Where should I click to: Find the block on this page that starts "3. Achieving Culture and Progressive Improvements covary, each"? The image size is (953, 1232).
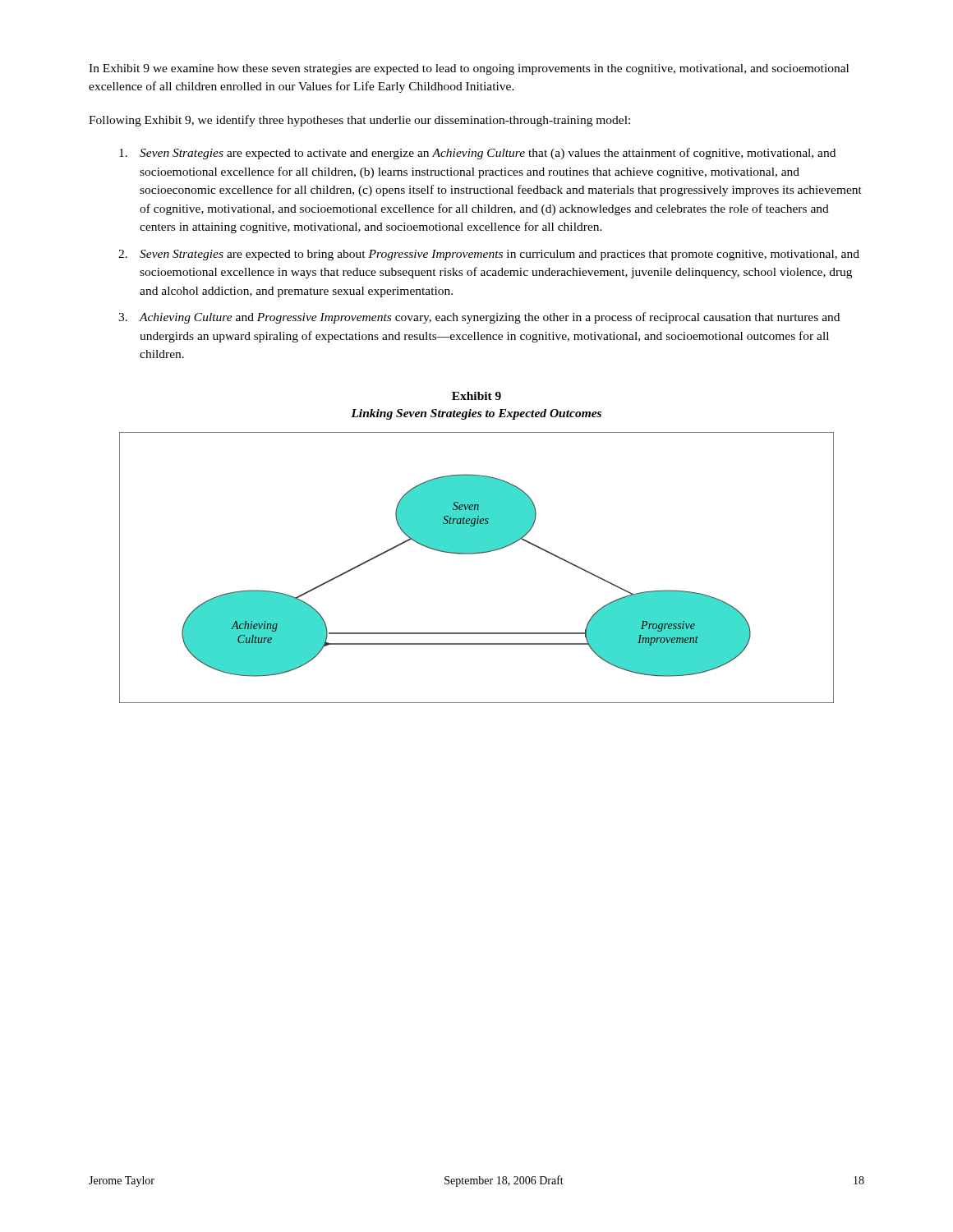(491, 336)
